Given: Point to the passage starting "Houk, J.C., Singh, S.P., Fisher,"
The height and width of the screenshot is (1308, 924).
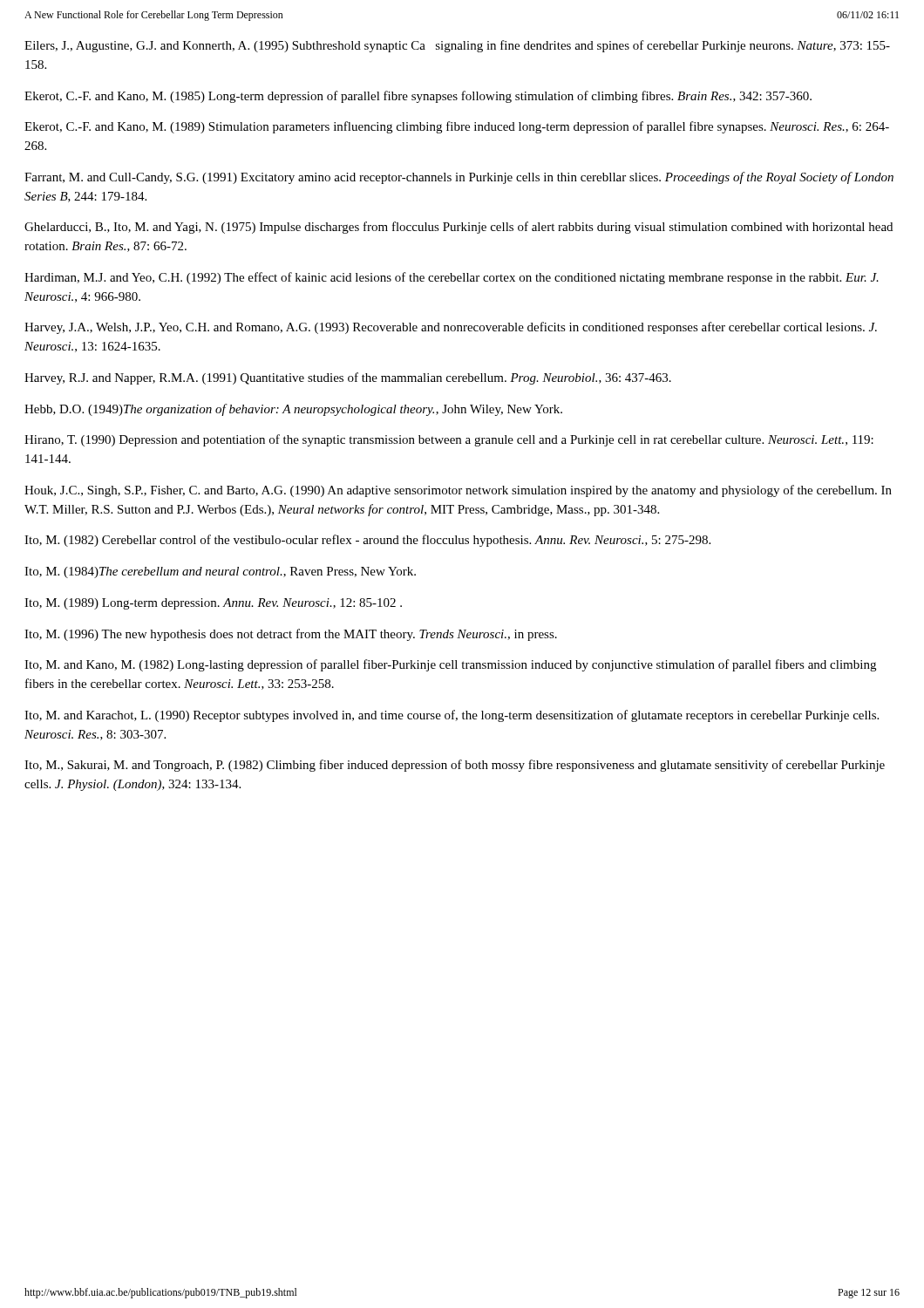Looking at the screenshot, I should tap(458, 499).
